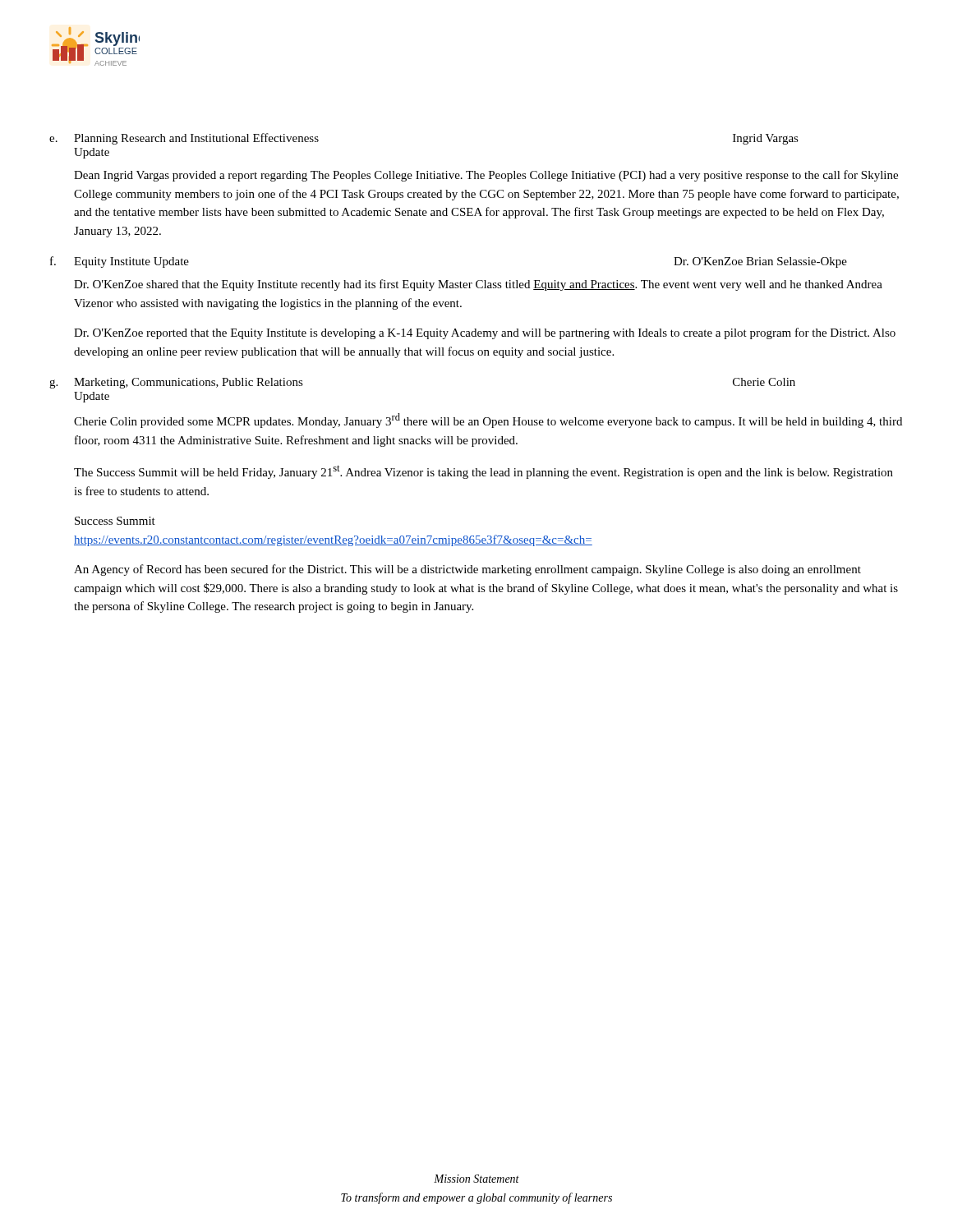Find the list item containing "g. Marketing, Communications,"
953x1232 pixels.
pos(190,383)
